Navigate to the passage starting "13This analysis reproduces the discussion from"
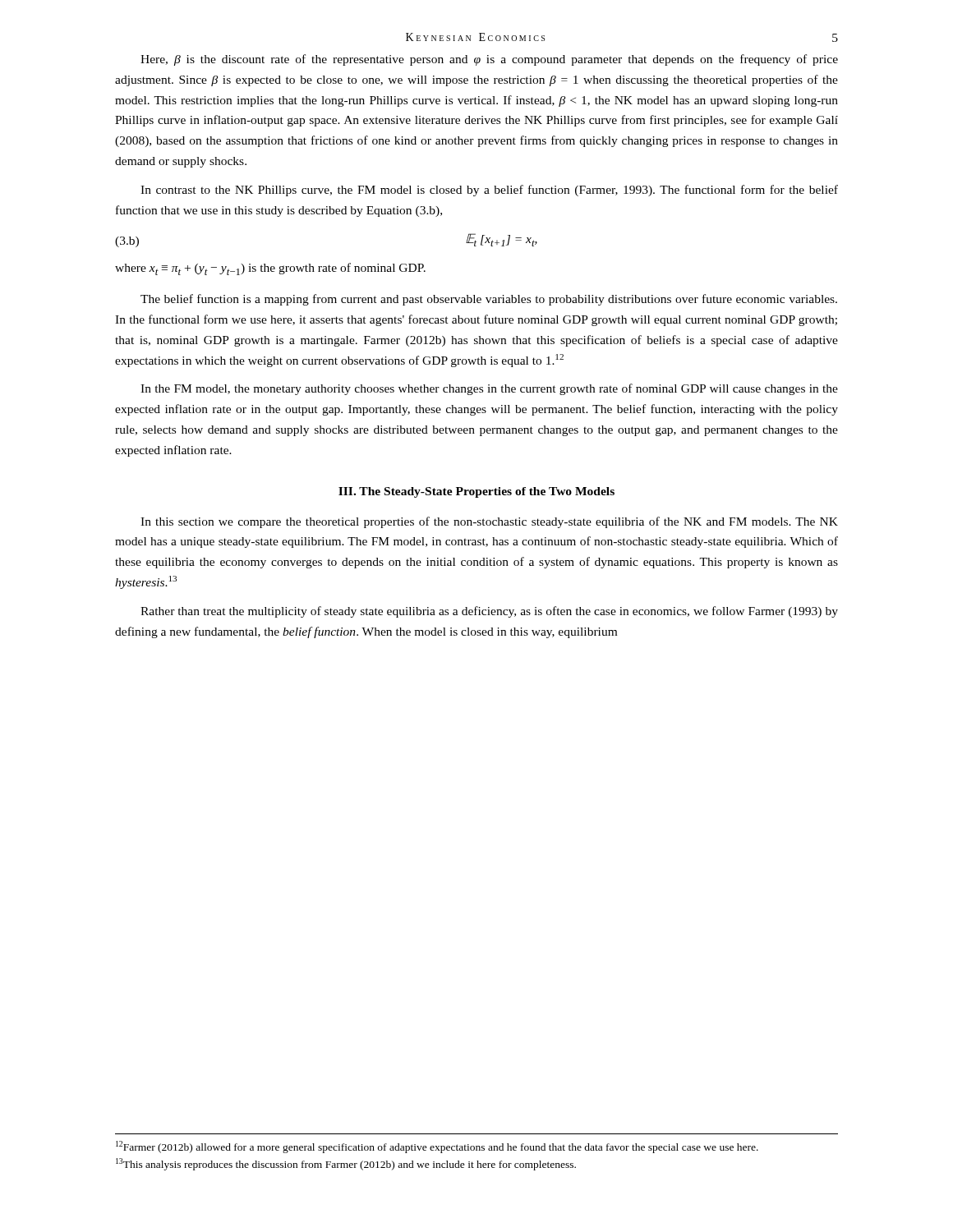The image size is (953, 1232). pyautogui.click(x=476, y=1165)
